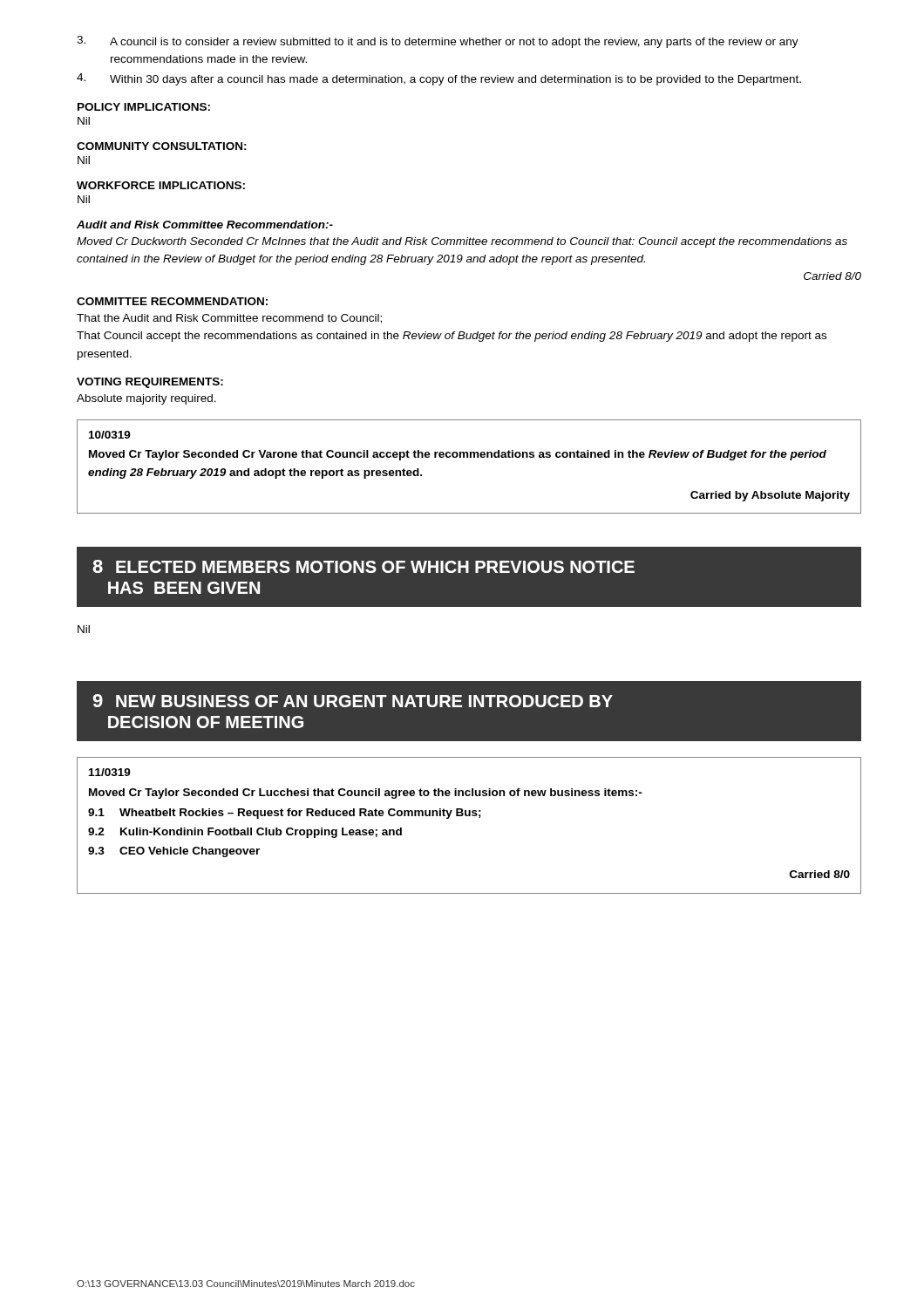Image resolution: width=924 pixels, height=1308 pixels.
Task: Click the passage that begins "10/0319 Moved Cr Taylor"
Action: tap(469, 465)
